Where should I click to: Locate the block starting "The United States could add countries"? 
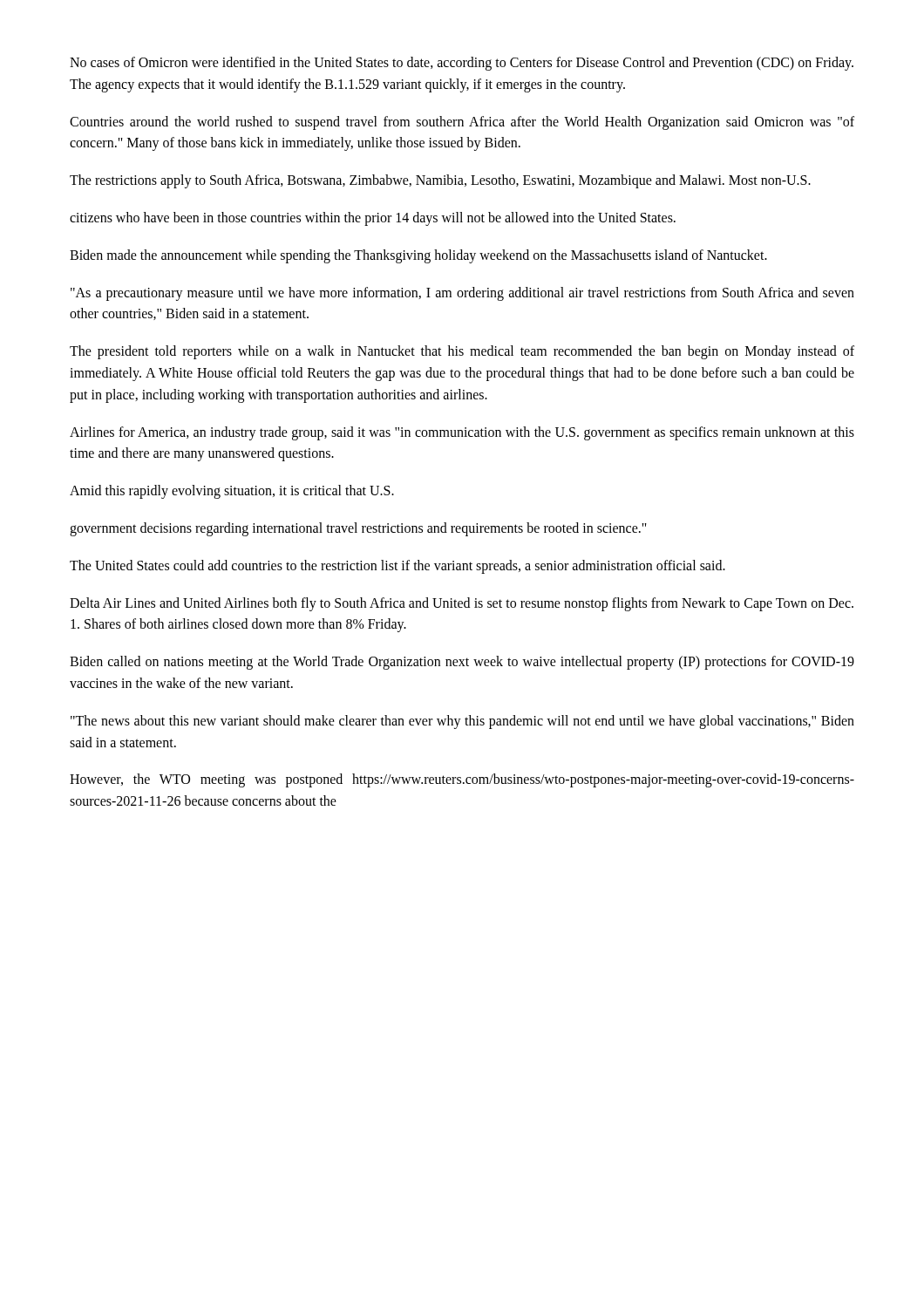tap(398, 565)
